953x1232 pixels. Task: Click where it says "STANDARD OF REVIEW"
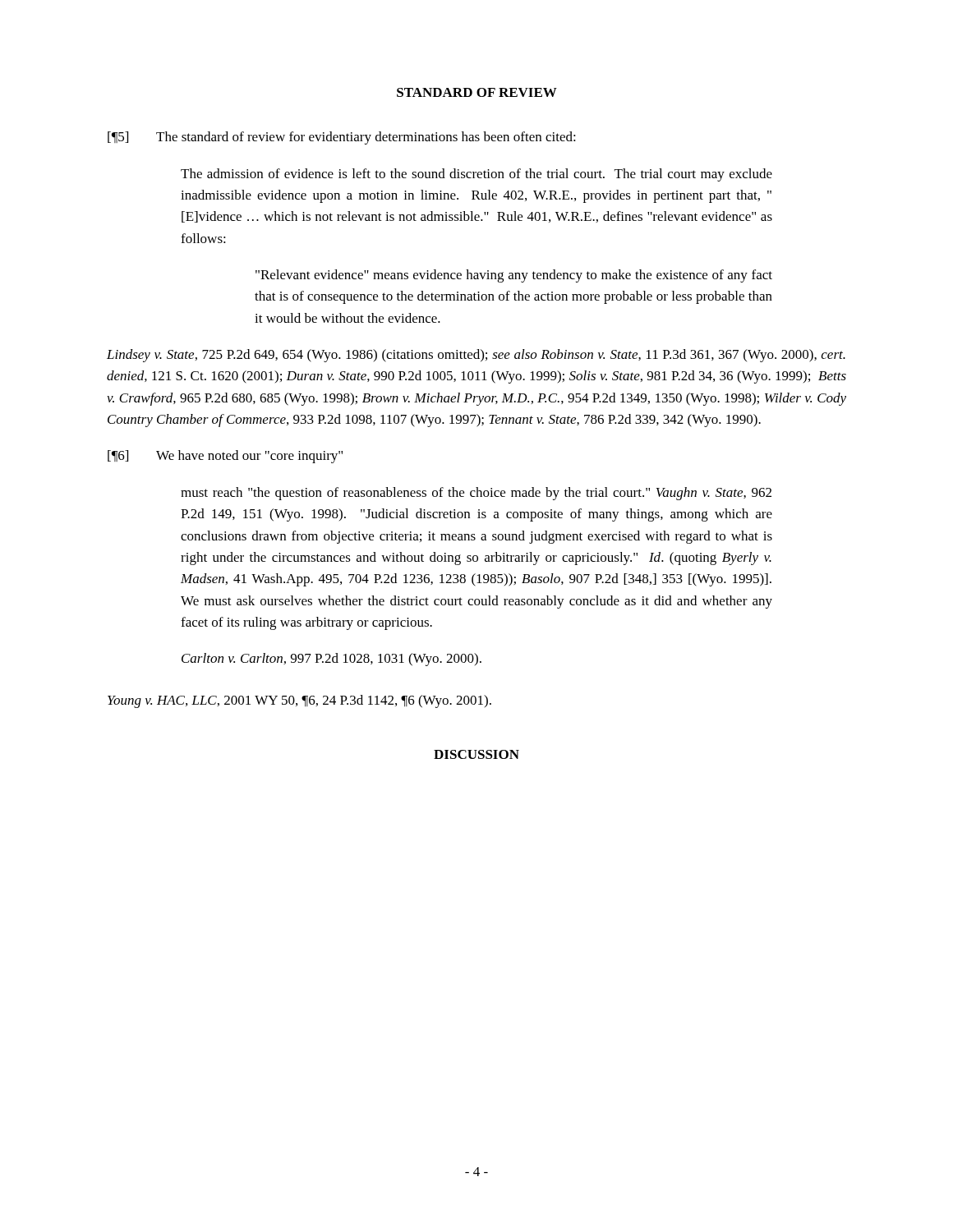476,92
